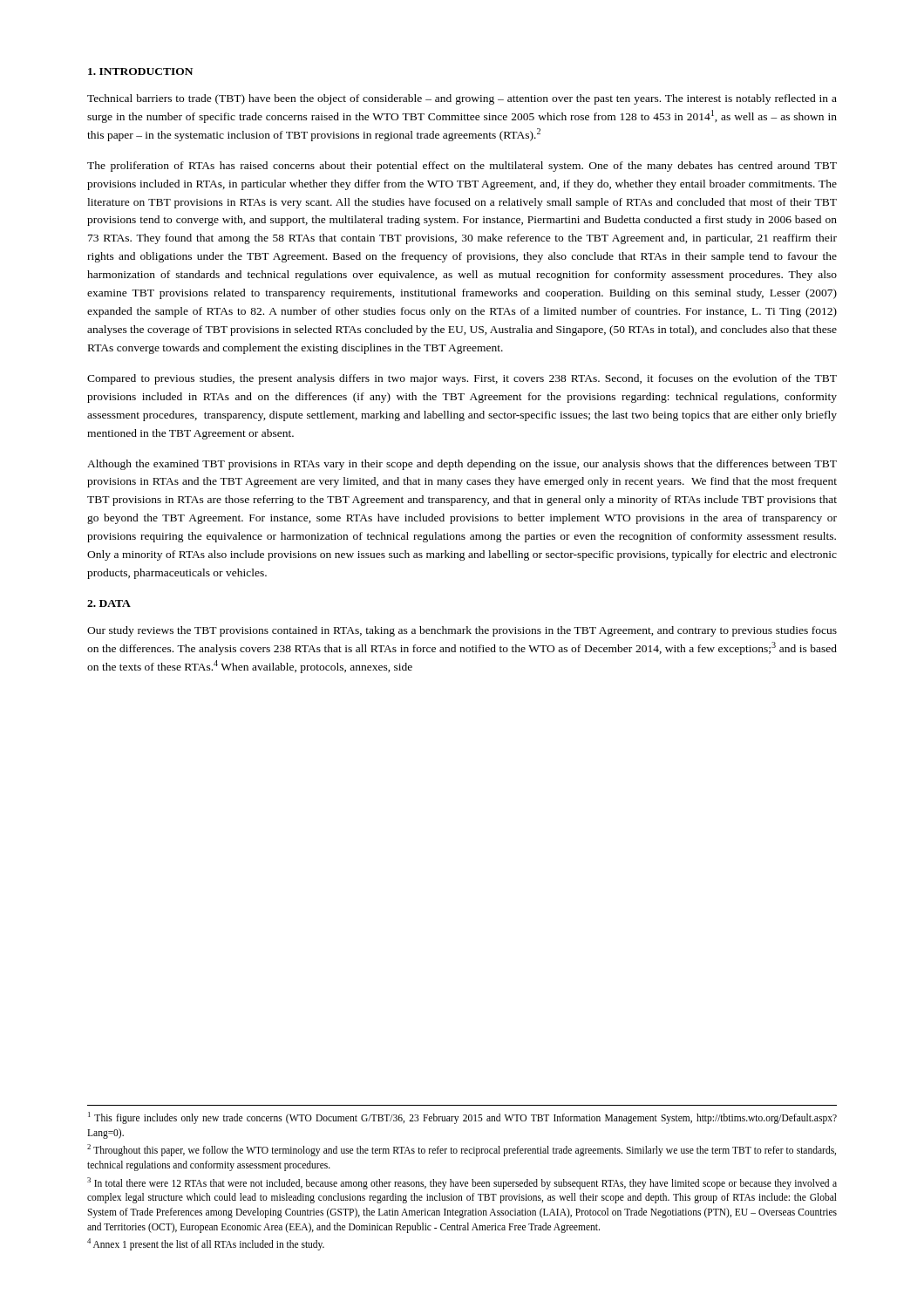This screenshot has height=1308, width=924.
Task: Click the passage that begins "1 This figure includes"
Action: (462, 1124)
